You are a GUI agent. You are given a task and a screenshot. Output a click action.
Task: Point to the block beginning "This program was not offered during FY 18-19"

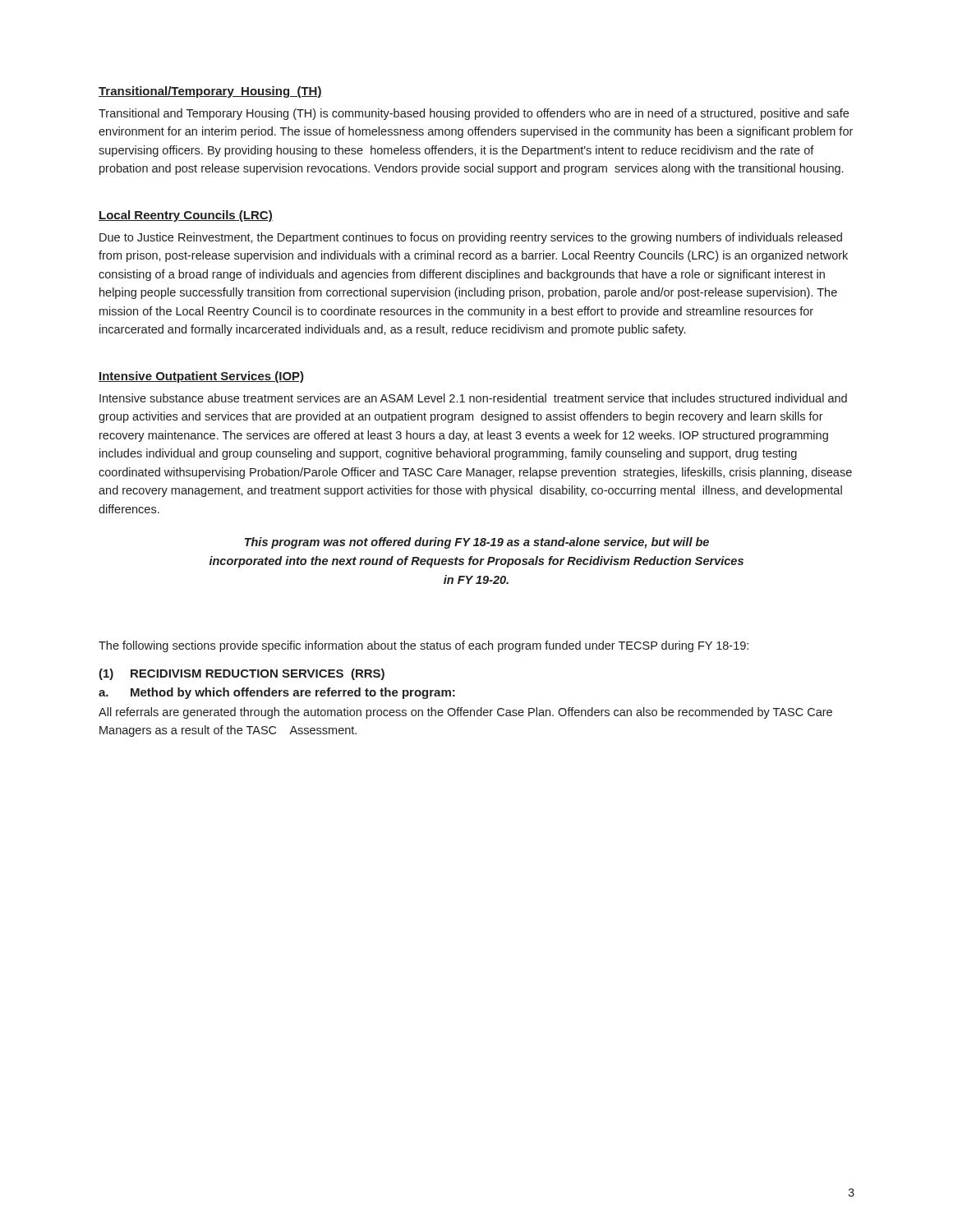[476, 561]
